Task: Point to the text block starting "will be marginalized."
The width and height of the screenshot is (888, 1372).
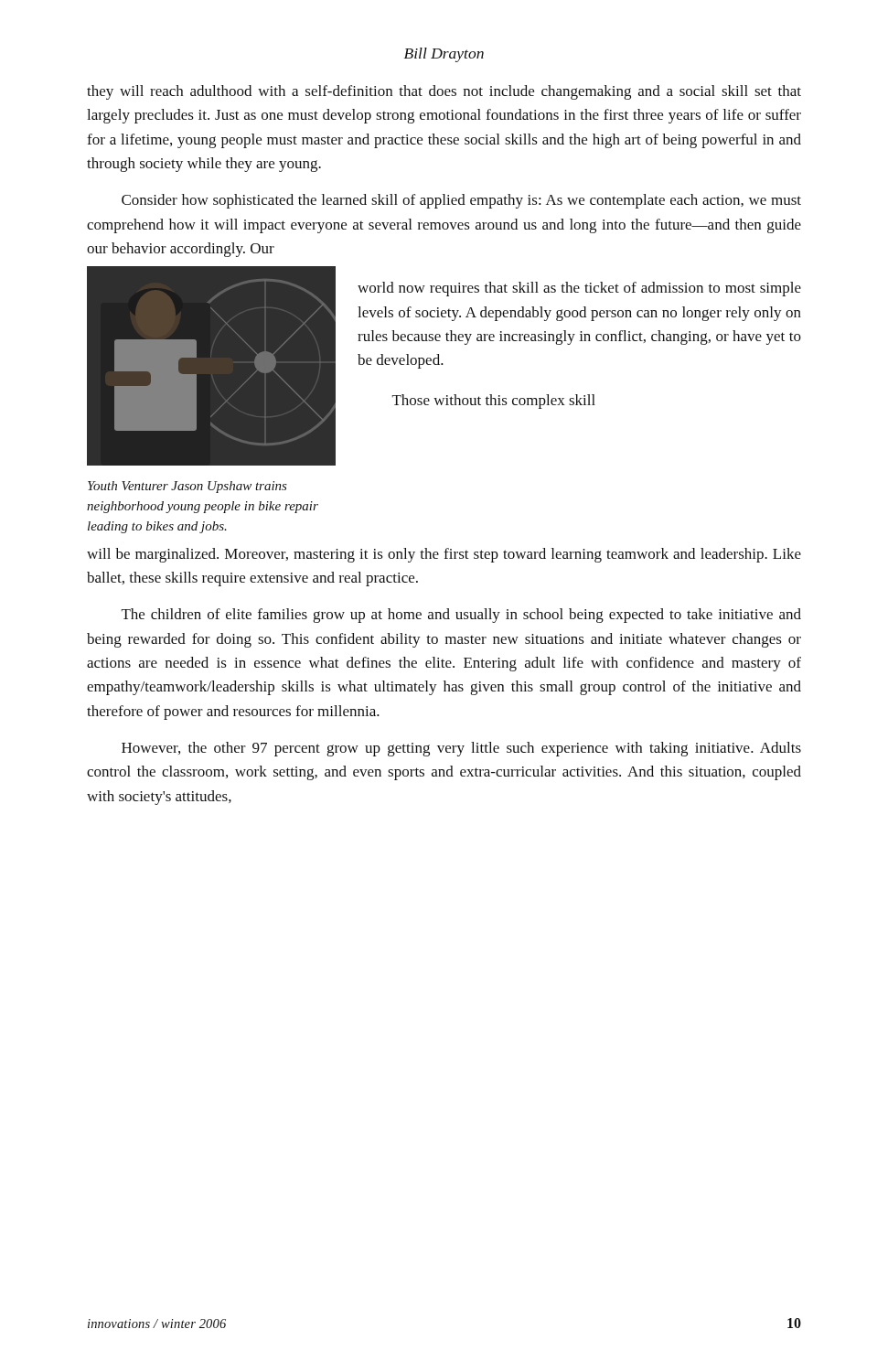Action: click(444, 675)
